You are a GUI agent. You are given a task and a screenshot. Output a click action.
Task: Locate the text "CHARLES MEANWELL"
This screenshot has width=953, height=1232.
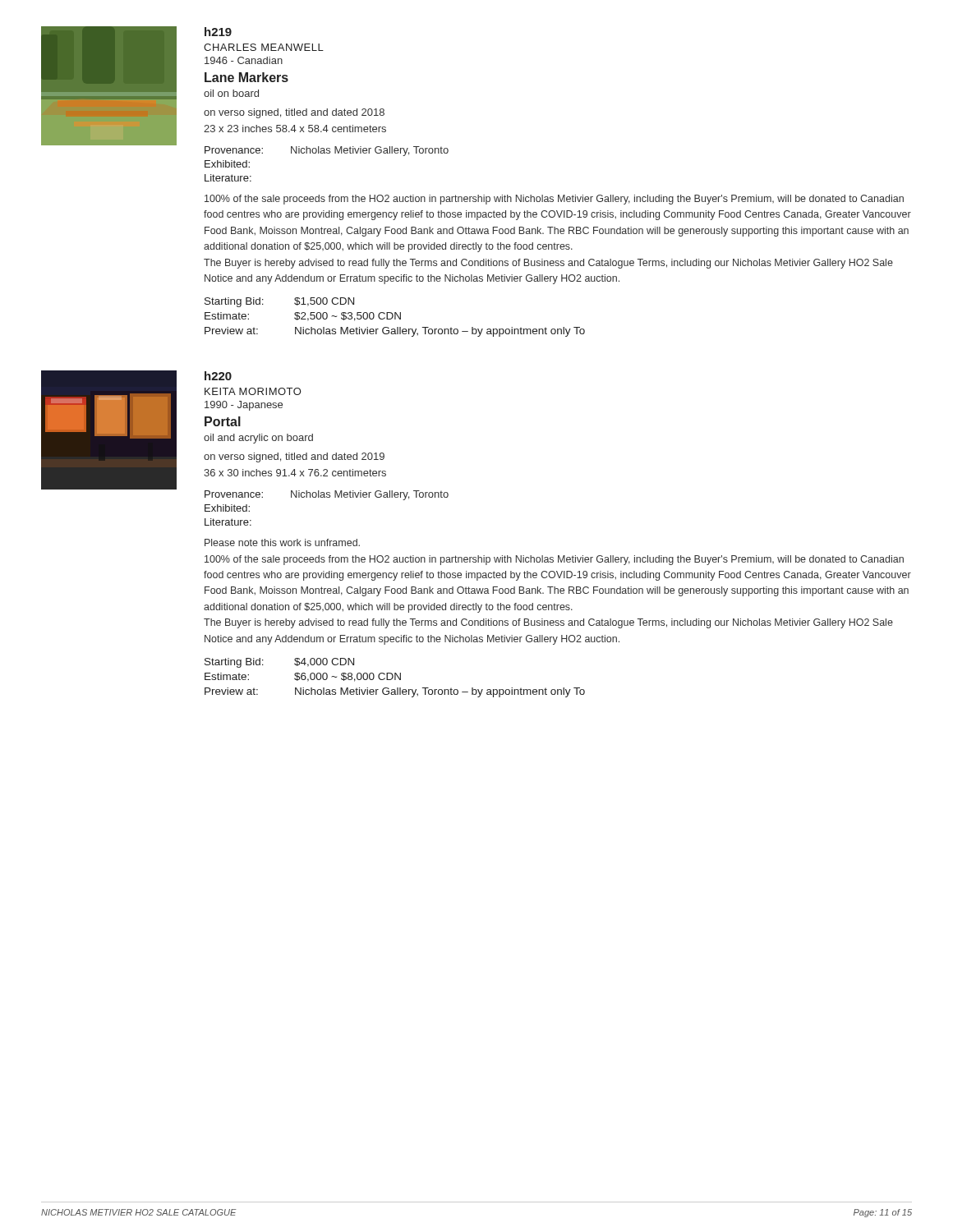[264, 47]
